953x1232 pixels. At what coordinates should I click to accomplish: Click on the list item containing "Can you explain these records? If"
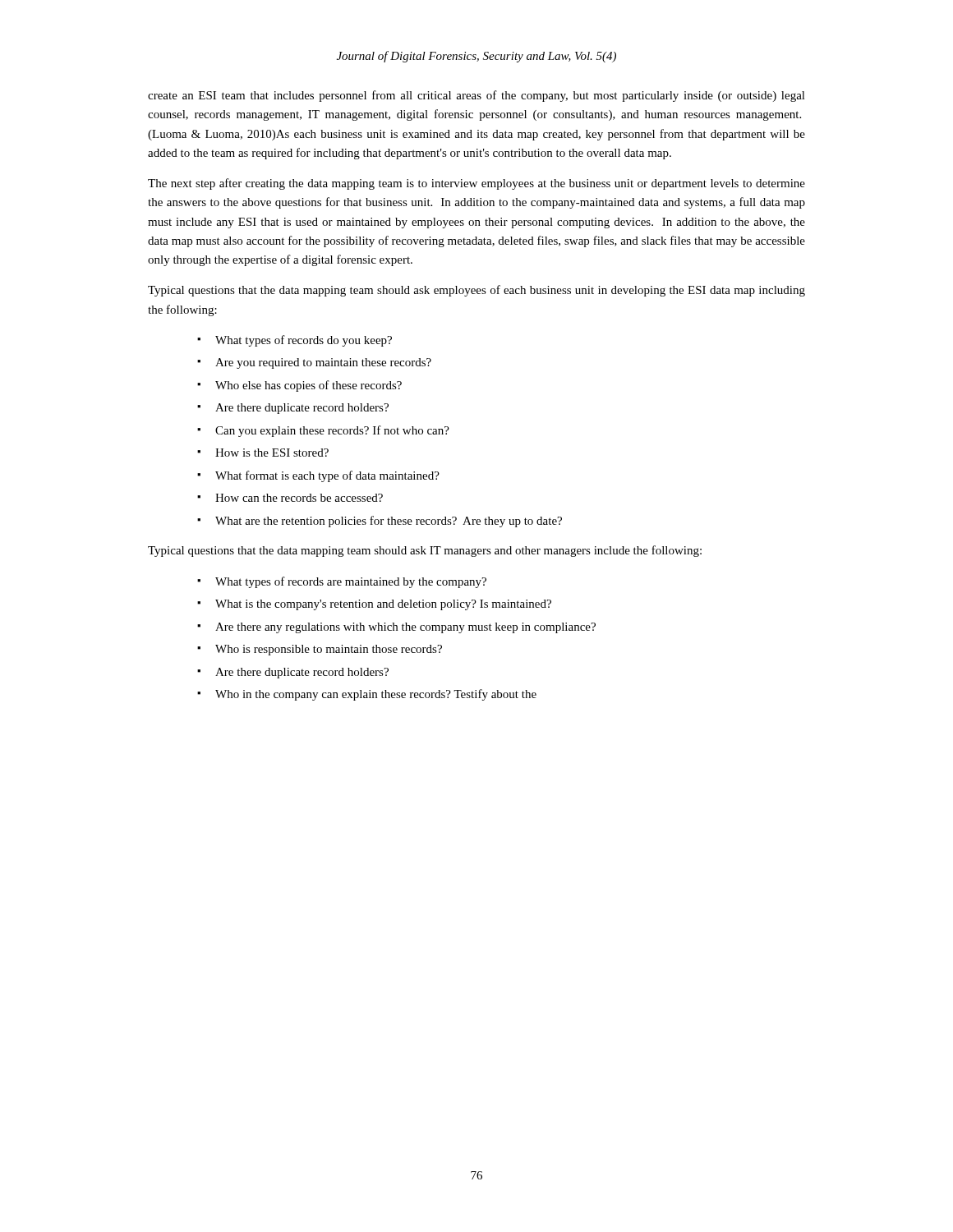point(332,430)
